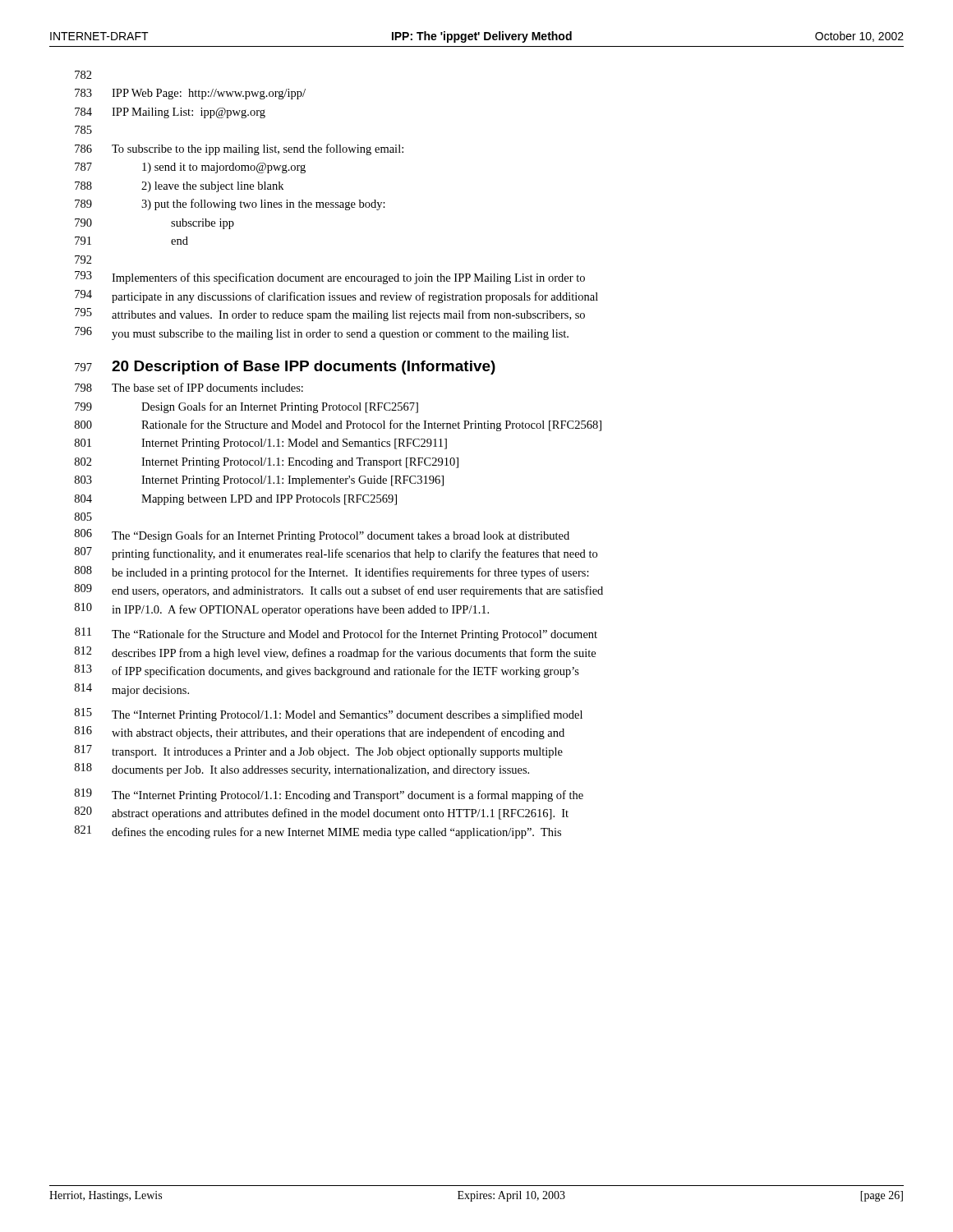Locate the block of text that opens with "811 The “Rationale for the Structure and Model"
Screen dimensions: 1232x953
pos(476,634)
